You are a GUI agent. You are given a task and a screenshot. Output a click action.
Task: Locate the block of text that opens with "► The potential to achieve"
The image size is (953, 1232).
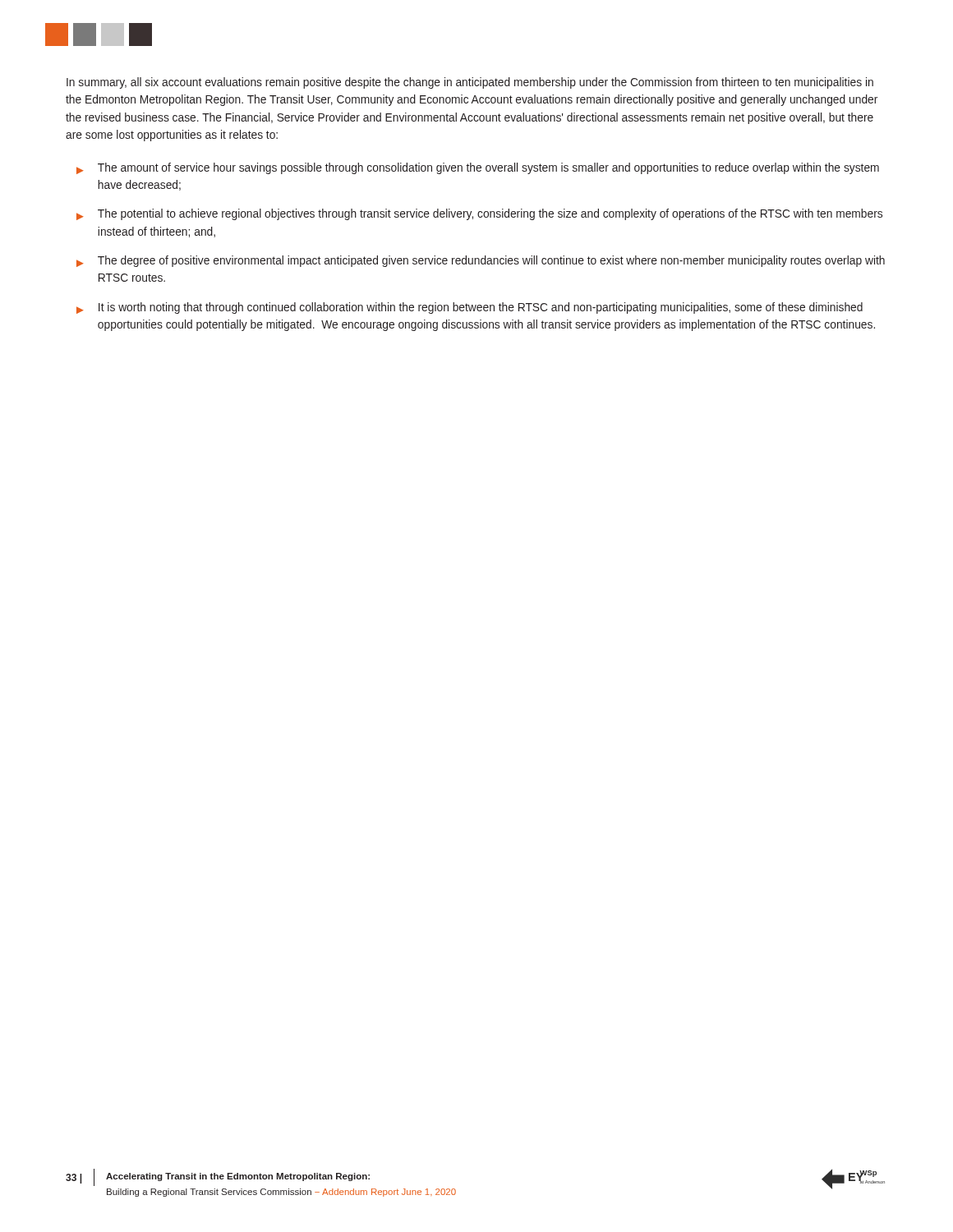(x=481, y=223)
